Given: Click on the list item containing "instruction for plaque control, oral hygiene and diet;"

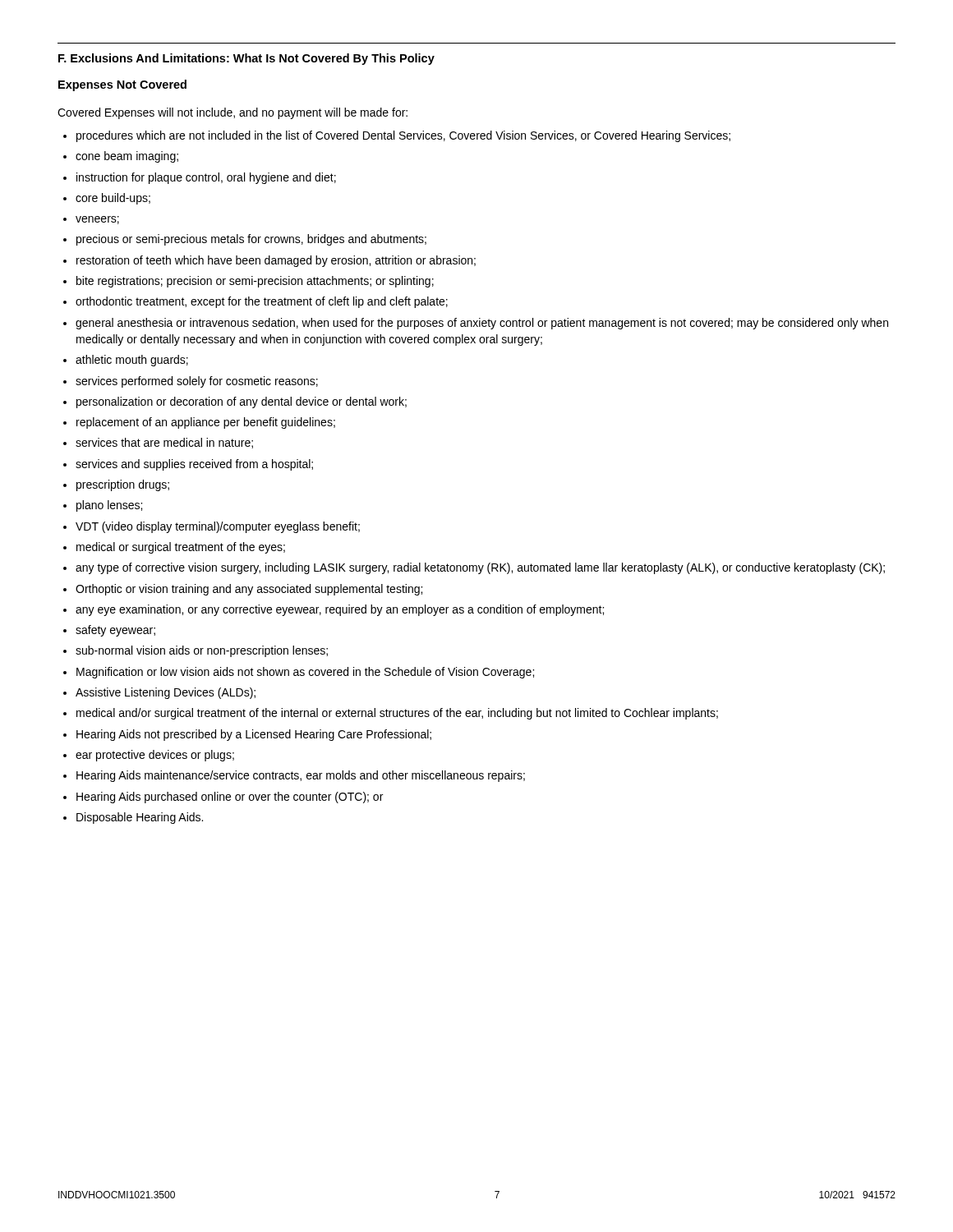Looking at the screenshot, I should (206, 177).
